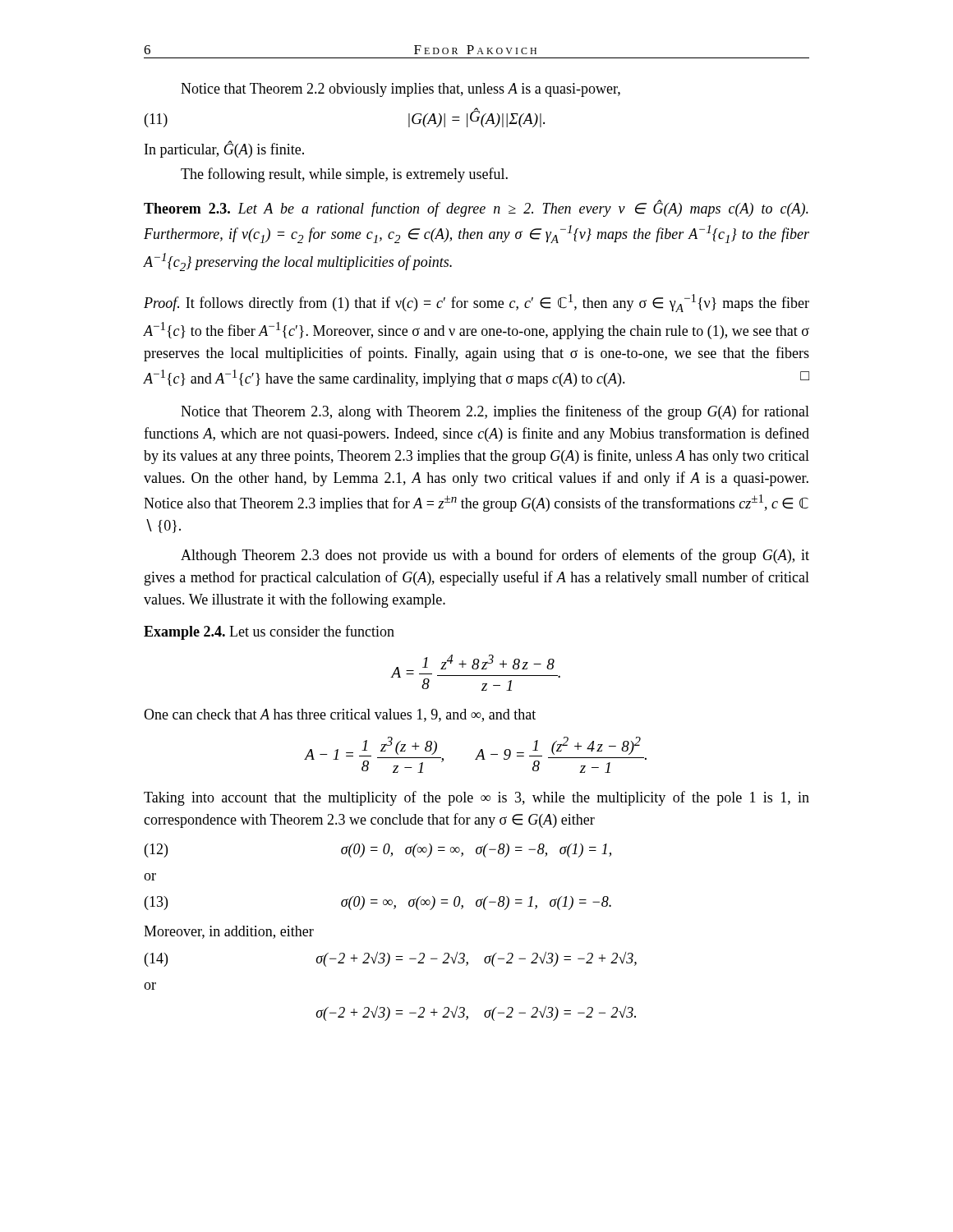Click on the region starting "Notice that Theorem 2.2 obviously implies that, unless"
The height and width of the screenshot is (1232, 953).
pyautogui.click(x=476, y=89)
